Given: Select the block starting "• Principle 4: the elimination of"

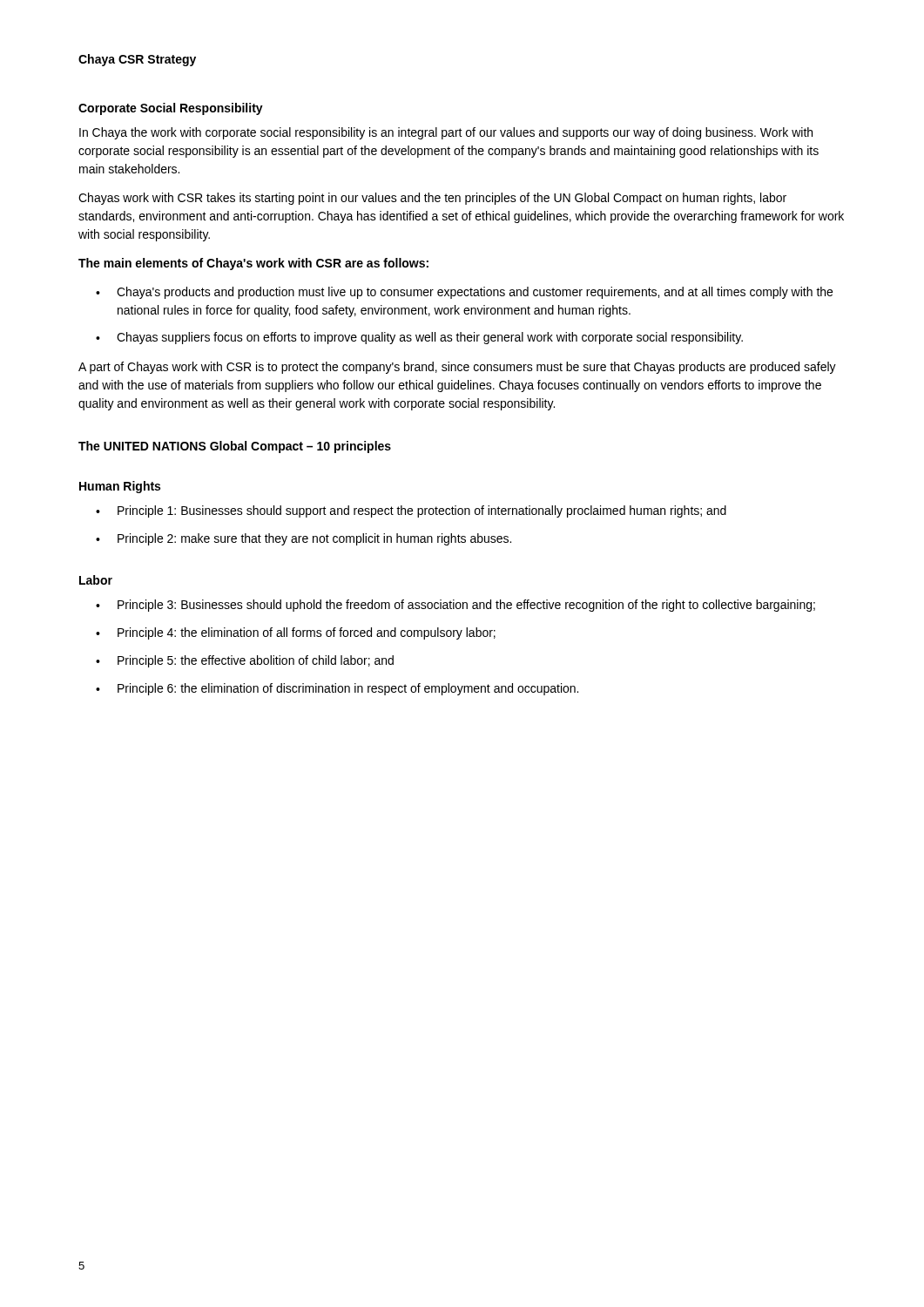Looking at the screenshot, I should coord(296,633).
